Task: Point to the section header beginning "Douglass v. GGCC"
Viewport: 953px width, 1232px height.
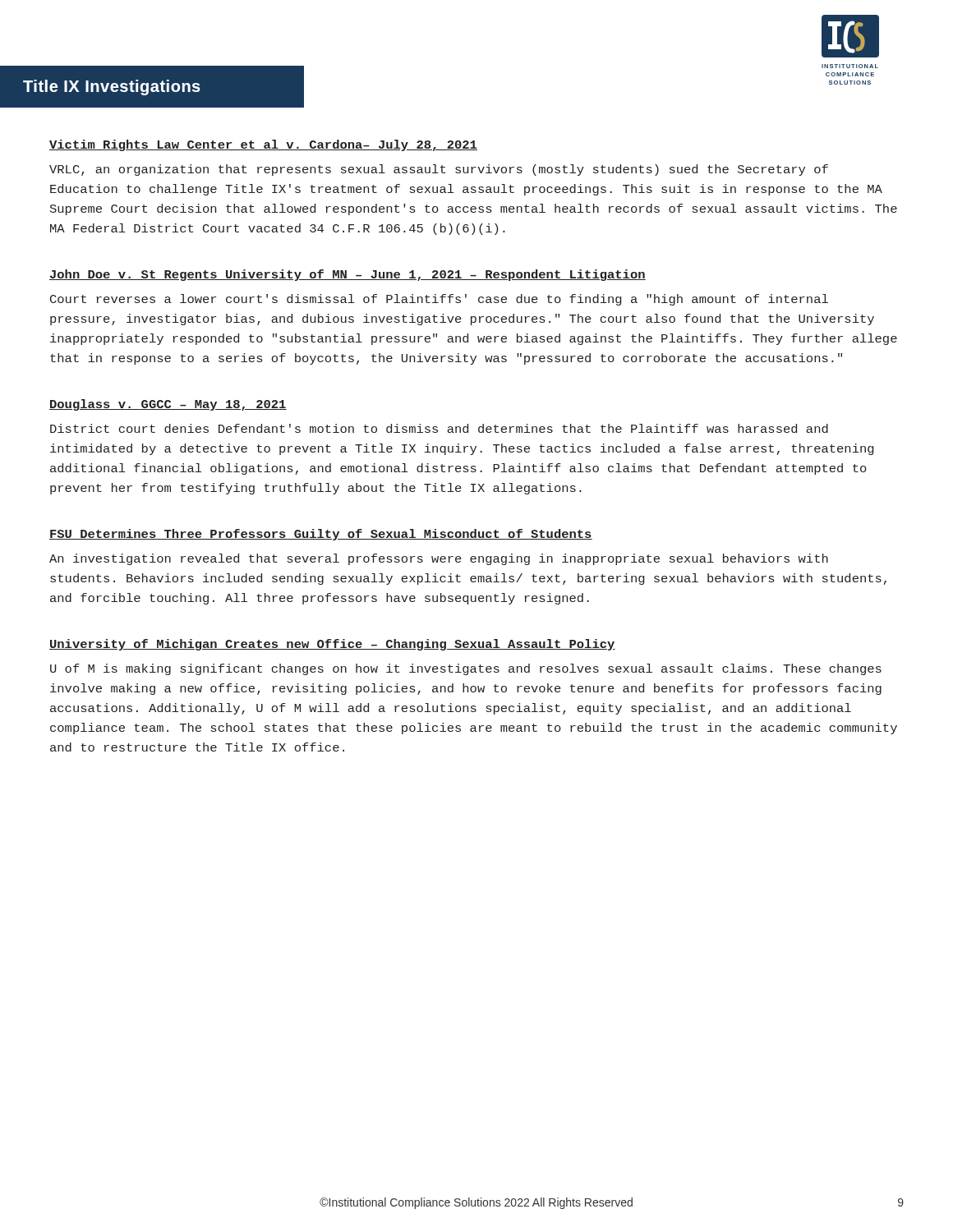Action: pyautogui.click(x=168, y=405)
